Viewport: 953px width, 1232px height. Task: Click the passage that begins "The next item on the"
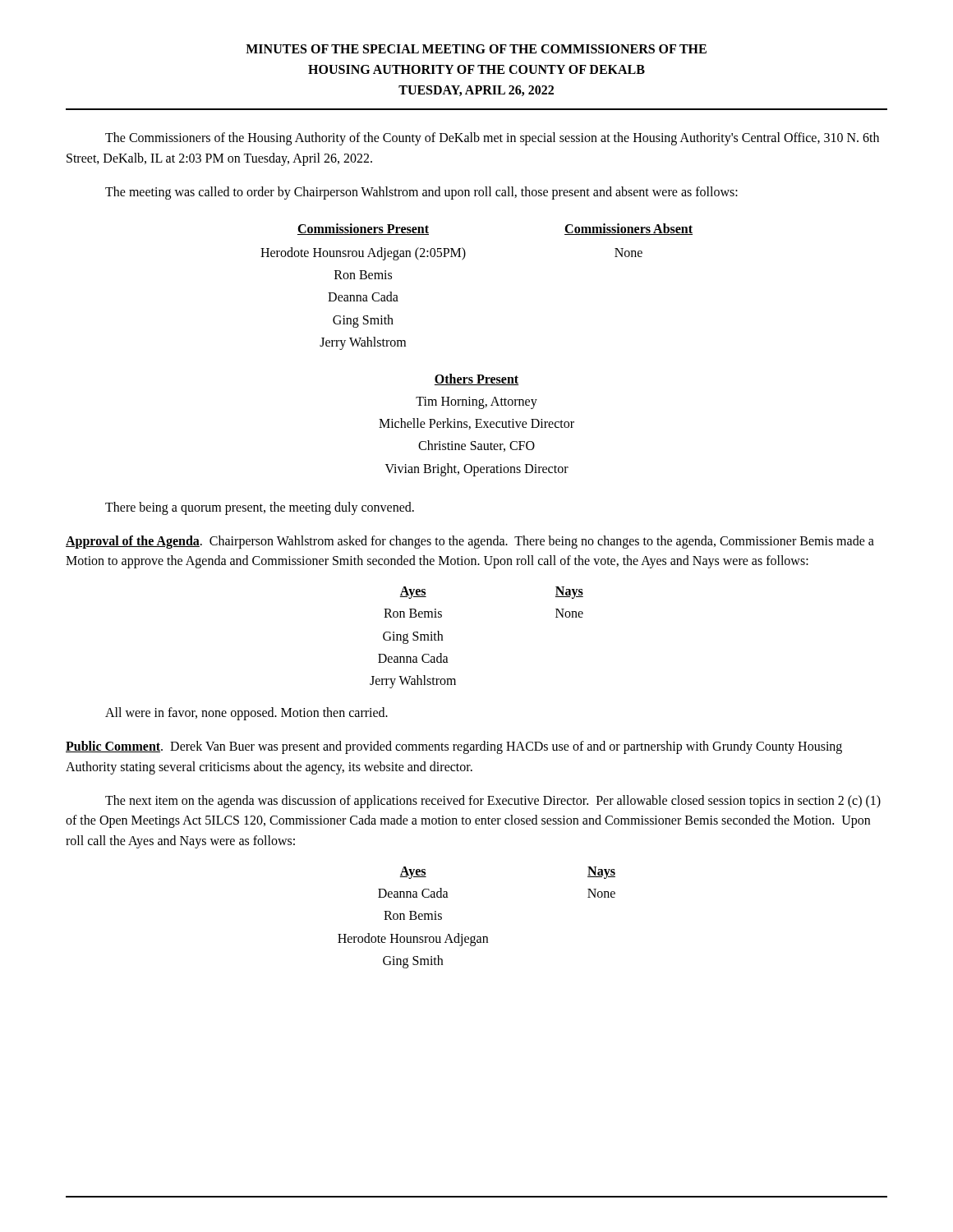point(473,820)
